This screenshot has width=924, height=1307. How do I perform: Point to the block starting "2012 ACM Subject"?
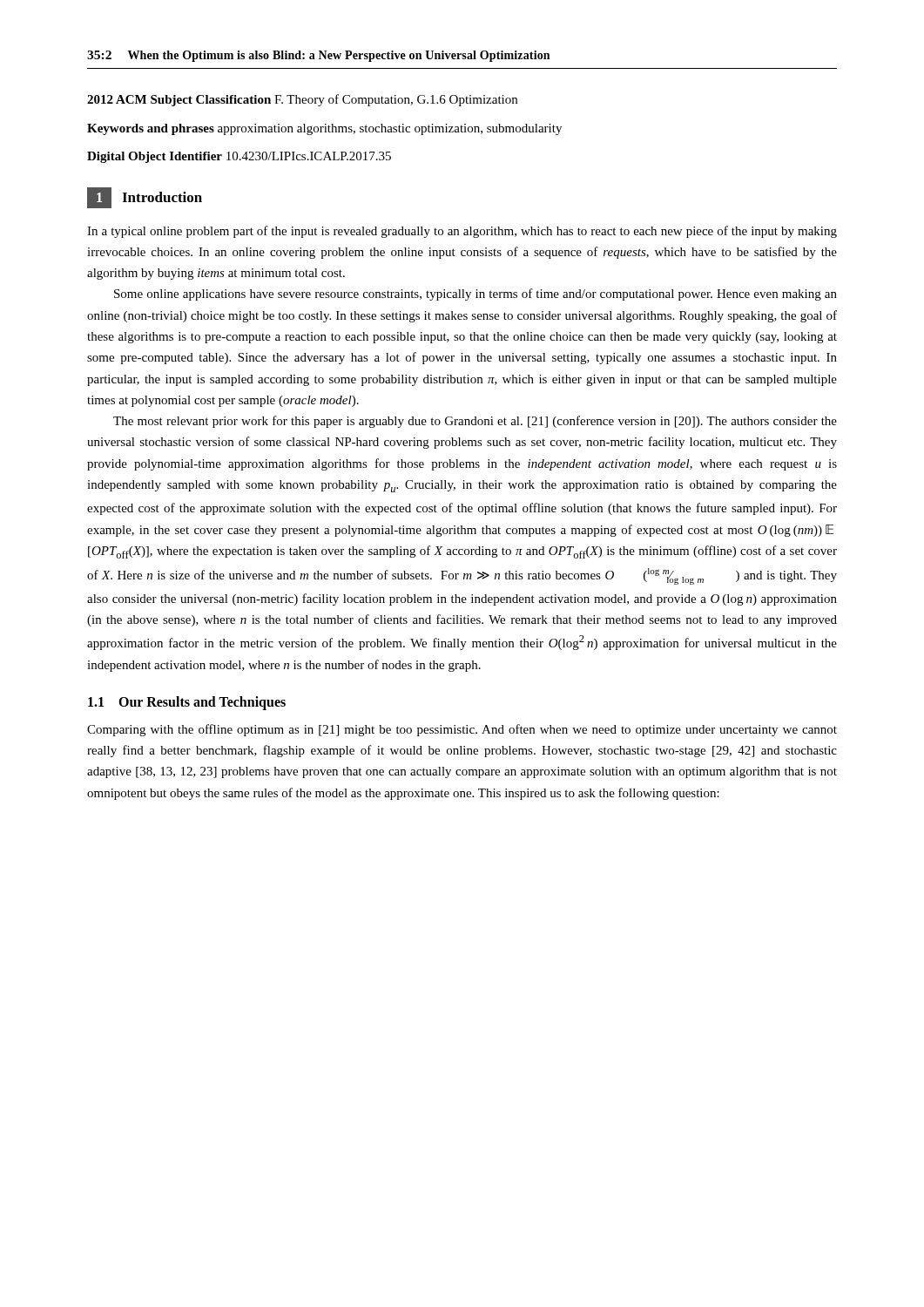pyautogui.click(x=303, y=99)
